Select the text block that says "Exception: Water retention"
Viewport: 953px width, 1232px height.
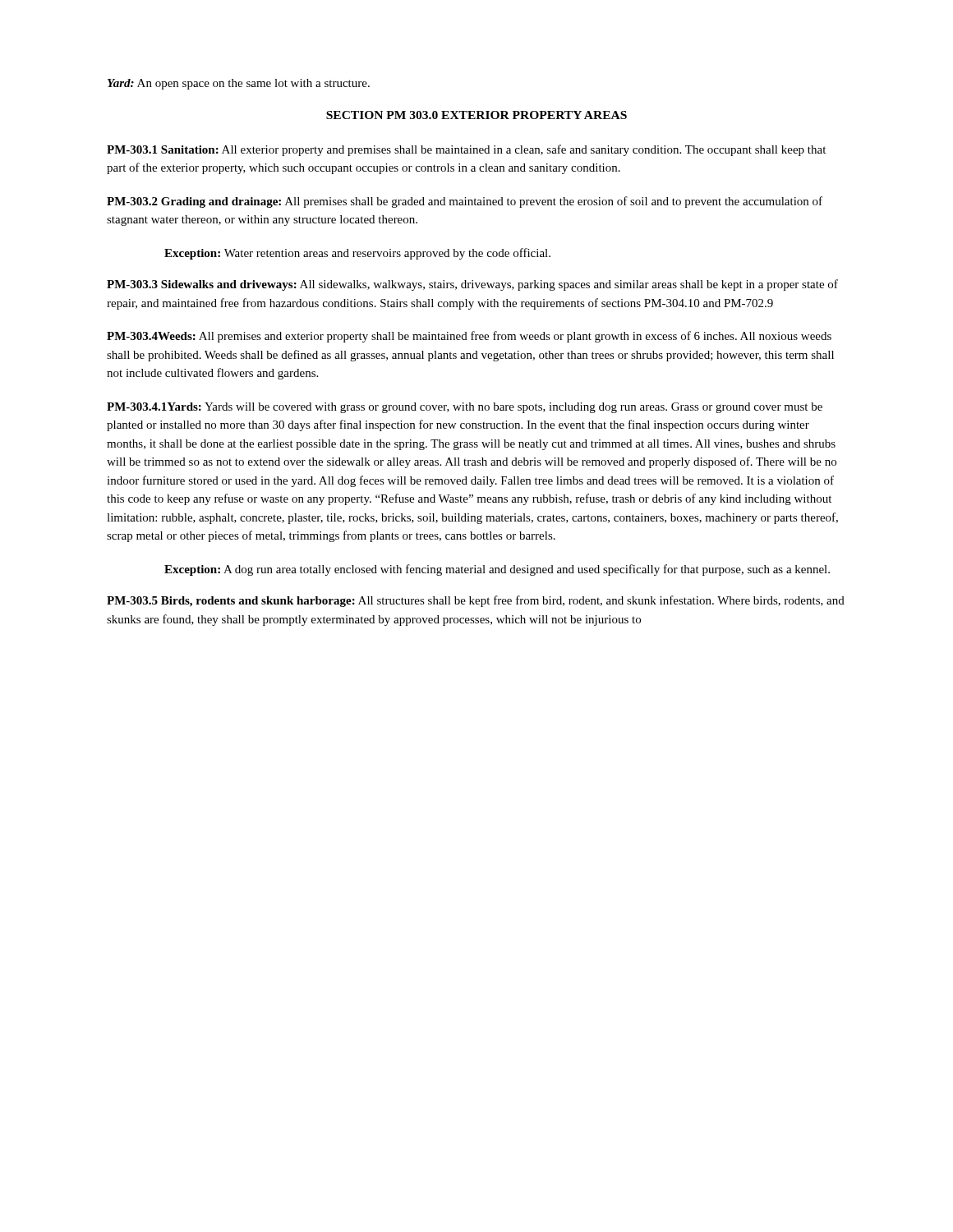tap(358, 253)
